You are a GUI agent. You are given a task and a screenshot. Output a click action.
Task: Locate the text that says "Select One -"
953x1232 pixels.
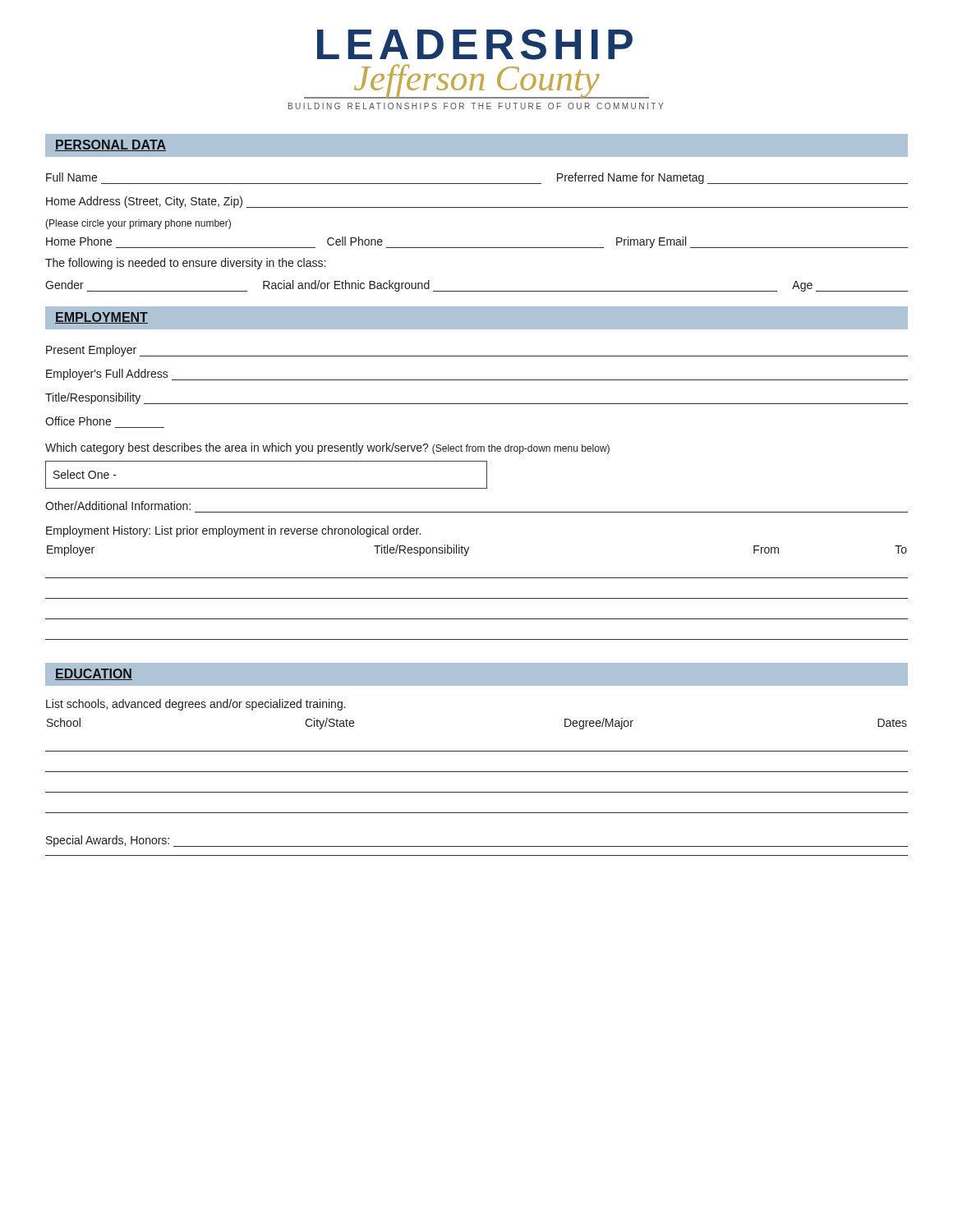[266, 475]
